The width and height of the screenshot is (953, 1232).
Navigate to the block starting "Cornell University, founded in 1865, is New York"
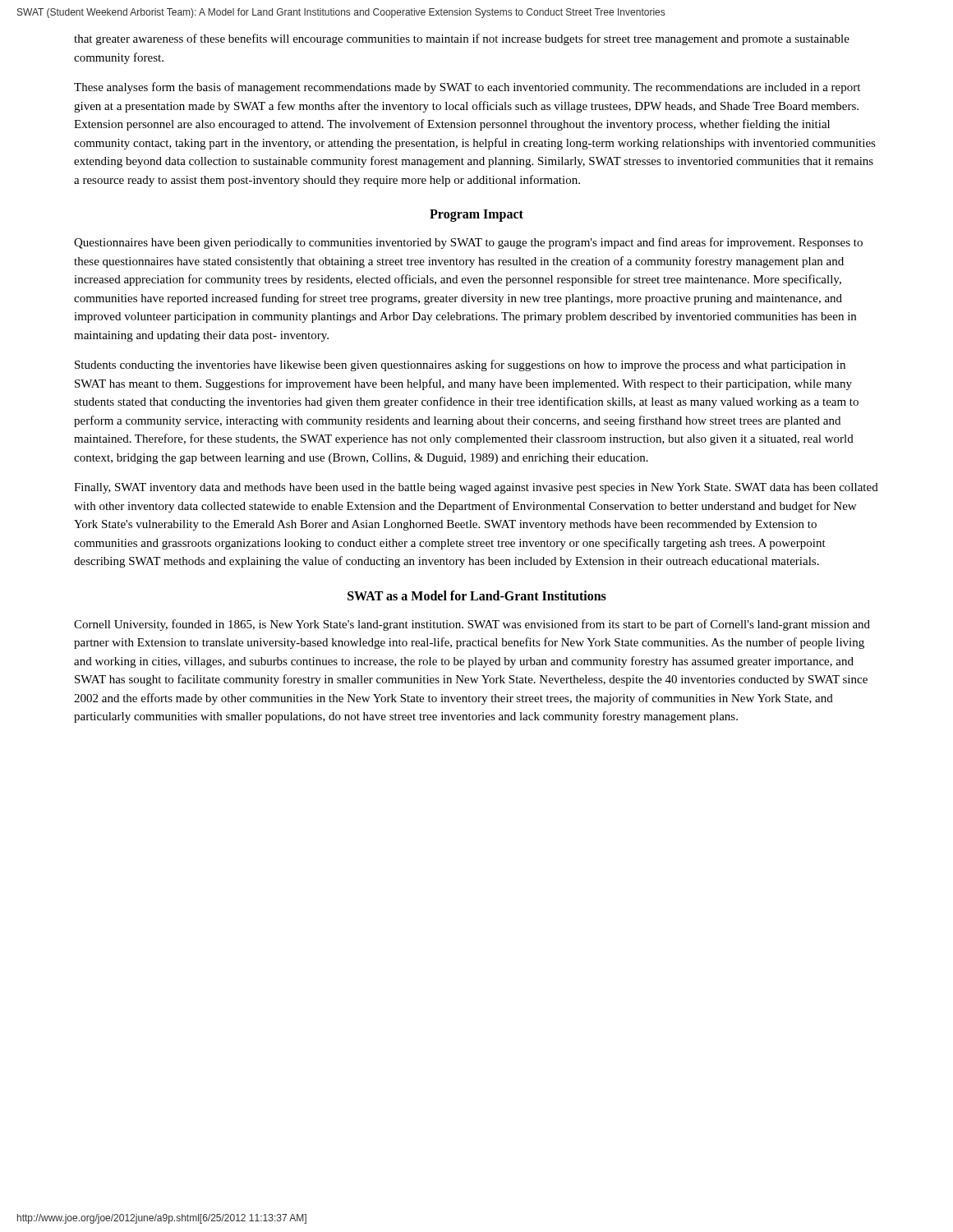point(472,670)
